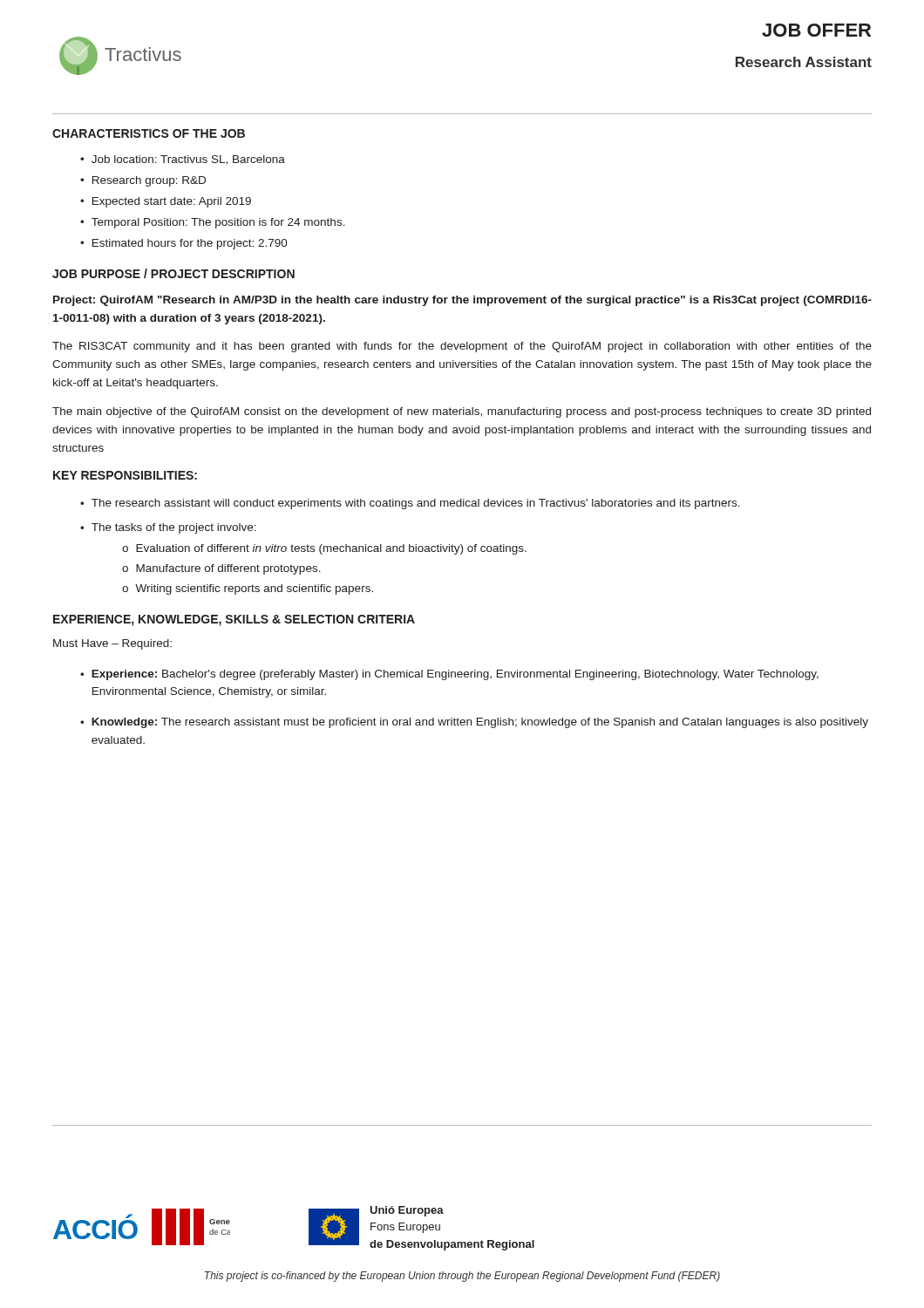Point to the block beginning "• Knowledge: The research assistant"
Viewport: 924px width, 1308px height.
[x=476, y=732]
